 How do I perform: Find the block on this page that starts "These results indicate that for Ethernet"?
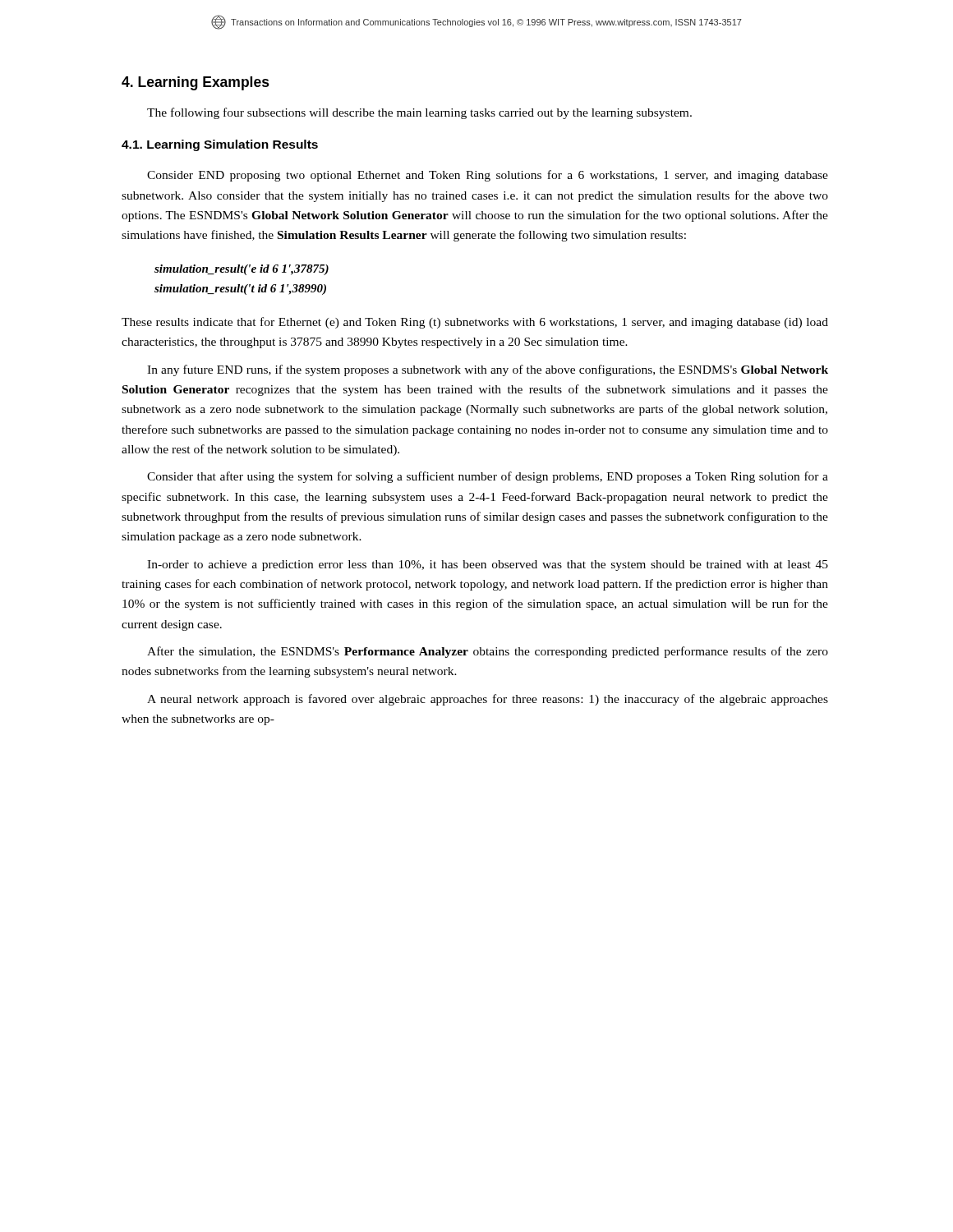click(475, 332)
